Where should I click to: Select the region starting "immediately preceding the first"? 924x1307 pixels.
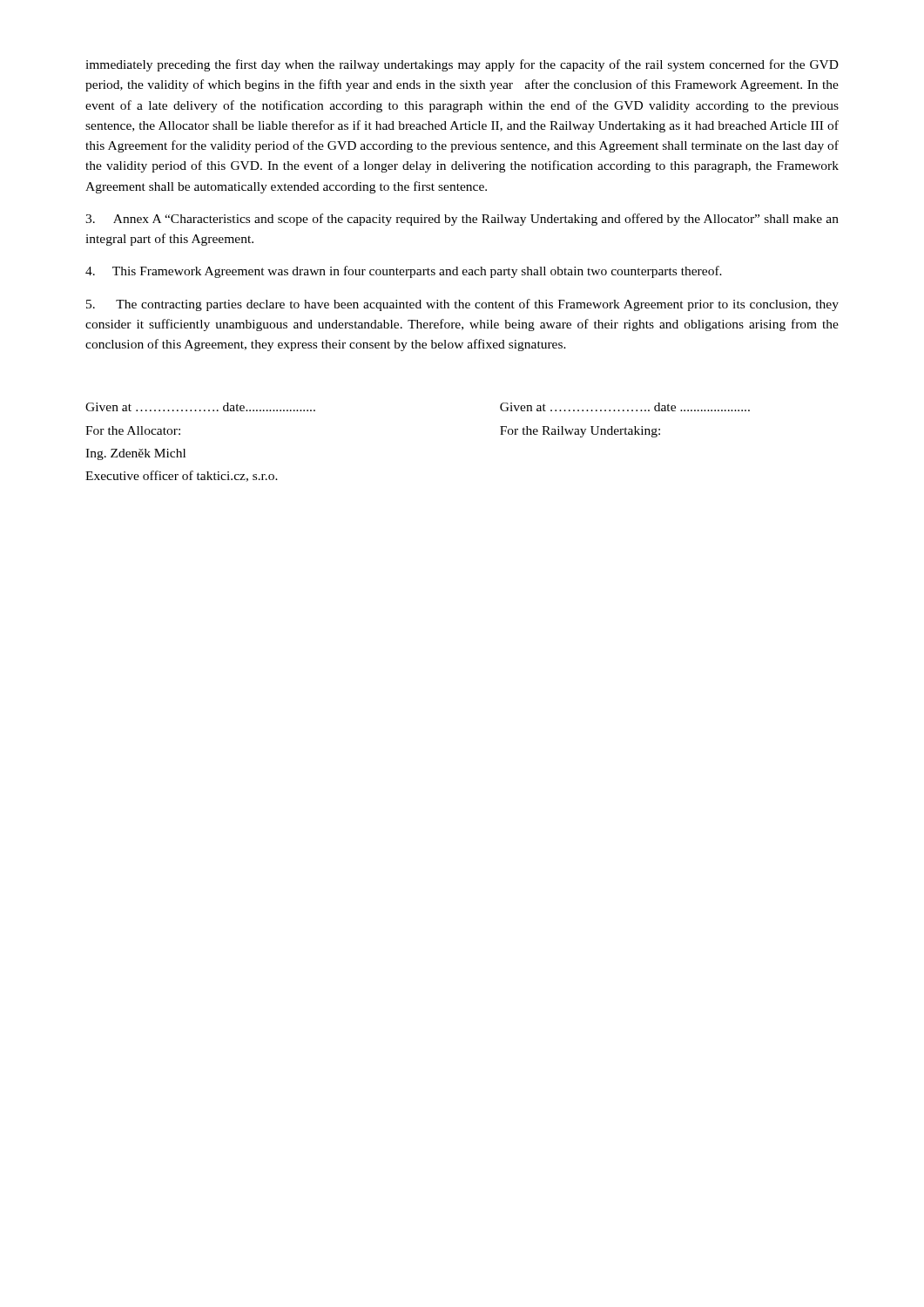[462, 125]
